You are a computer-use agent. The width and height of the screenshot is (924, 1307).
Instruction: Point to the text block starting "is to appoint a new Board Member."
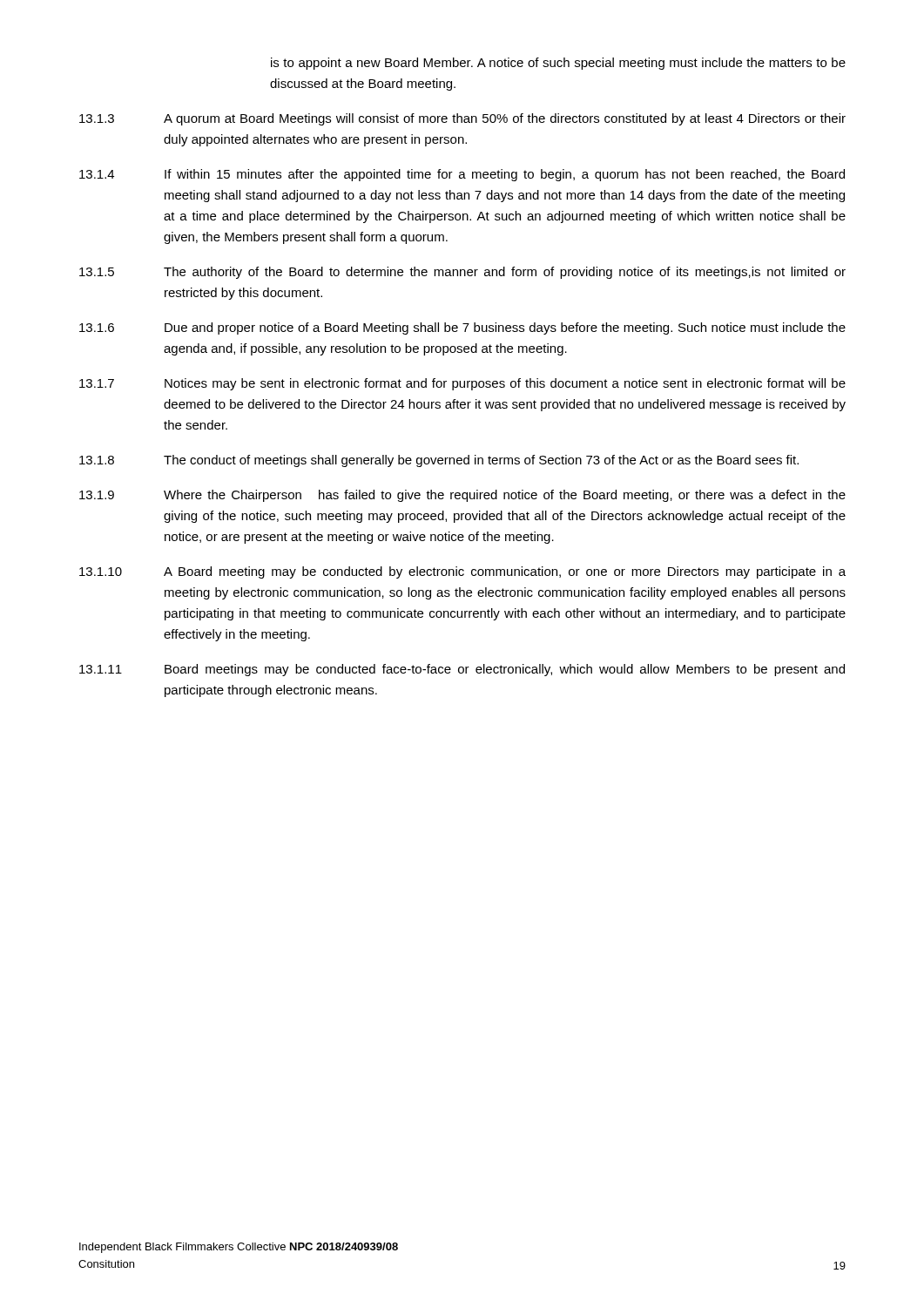(558, 73)
